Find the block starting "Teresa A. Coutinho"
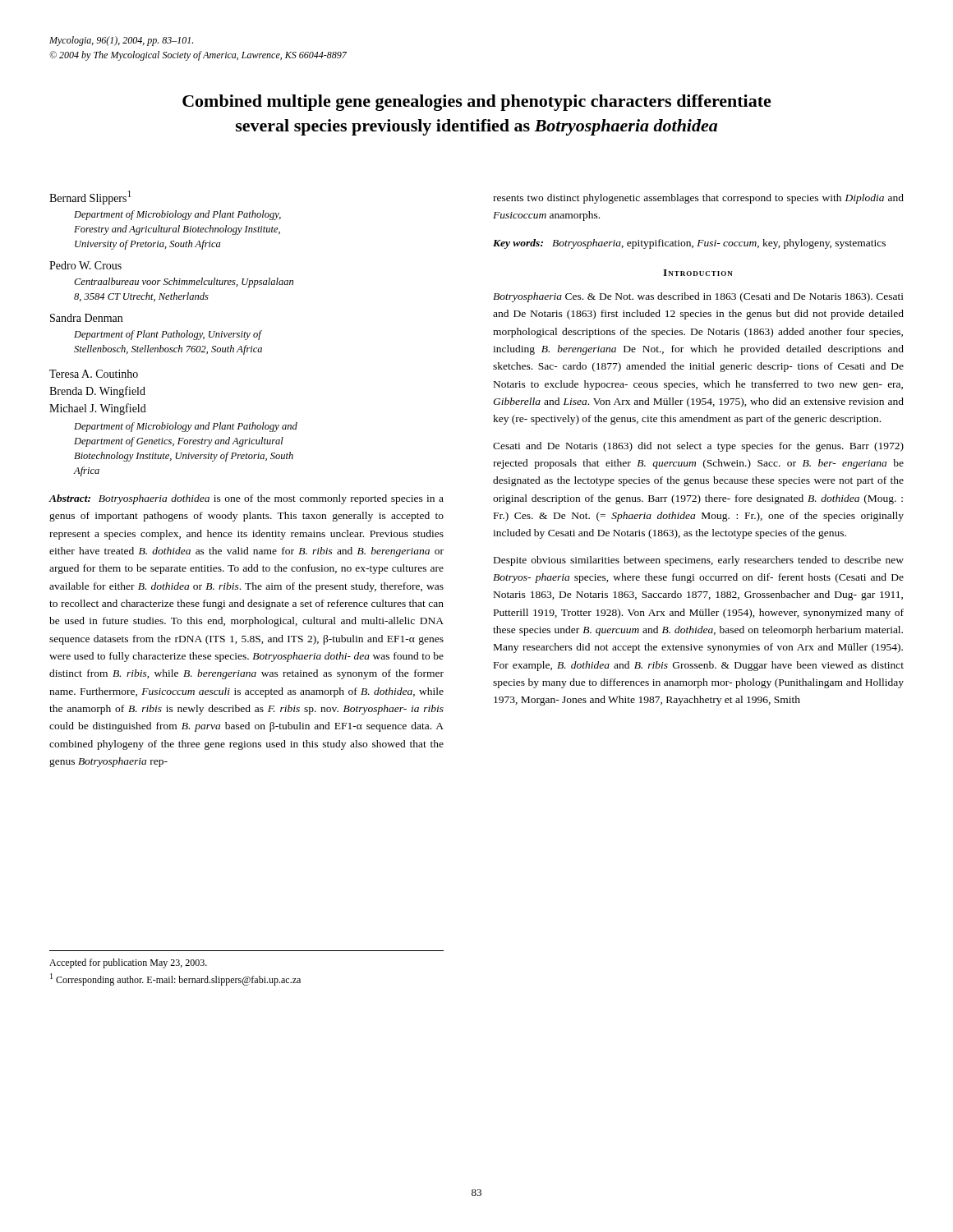 coord(98,391)
